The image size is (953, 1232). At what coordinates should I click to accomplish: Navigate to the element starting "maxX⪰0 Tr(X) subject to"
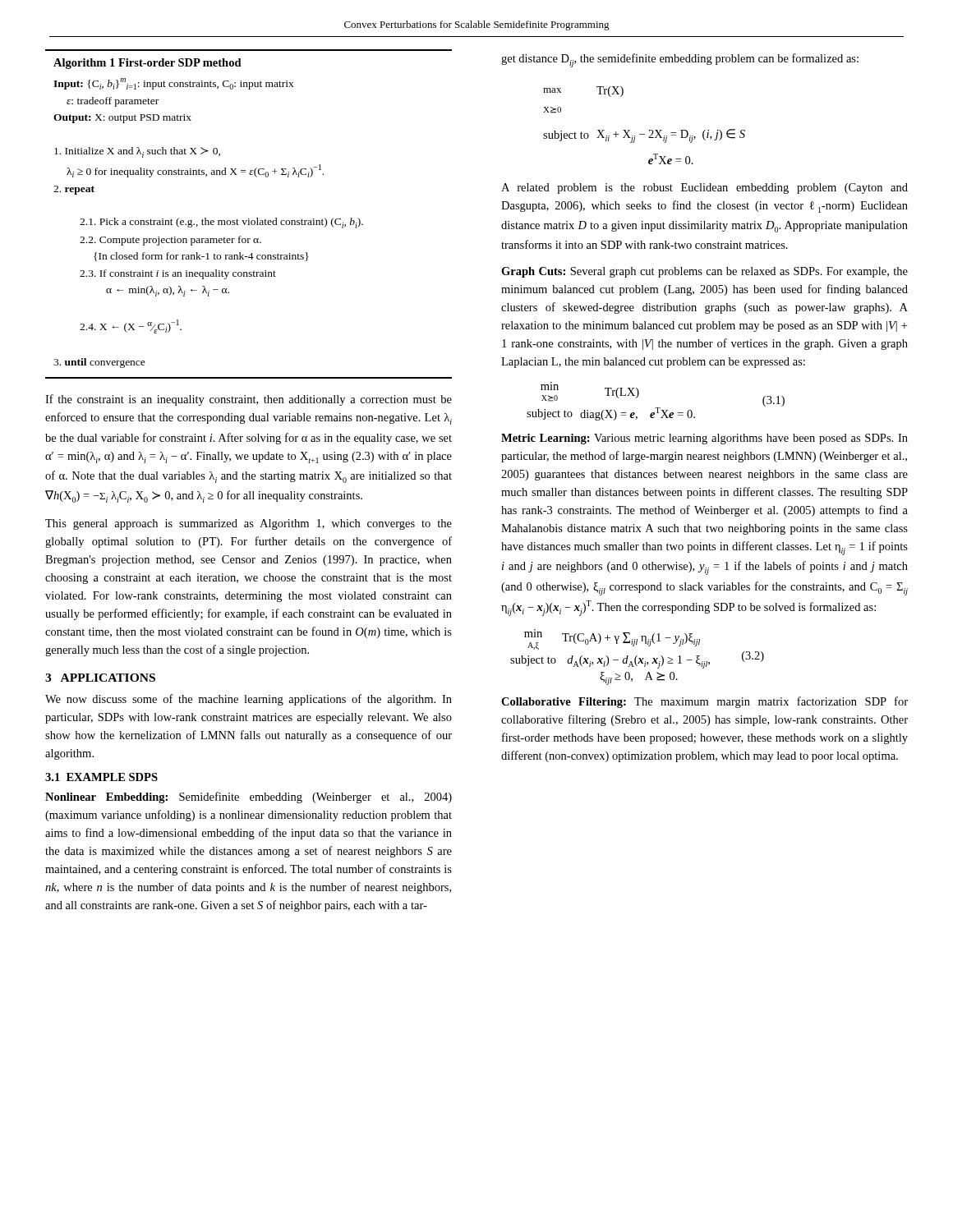[644, 125]
